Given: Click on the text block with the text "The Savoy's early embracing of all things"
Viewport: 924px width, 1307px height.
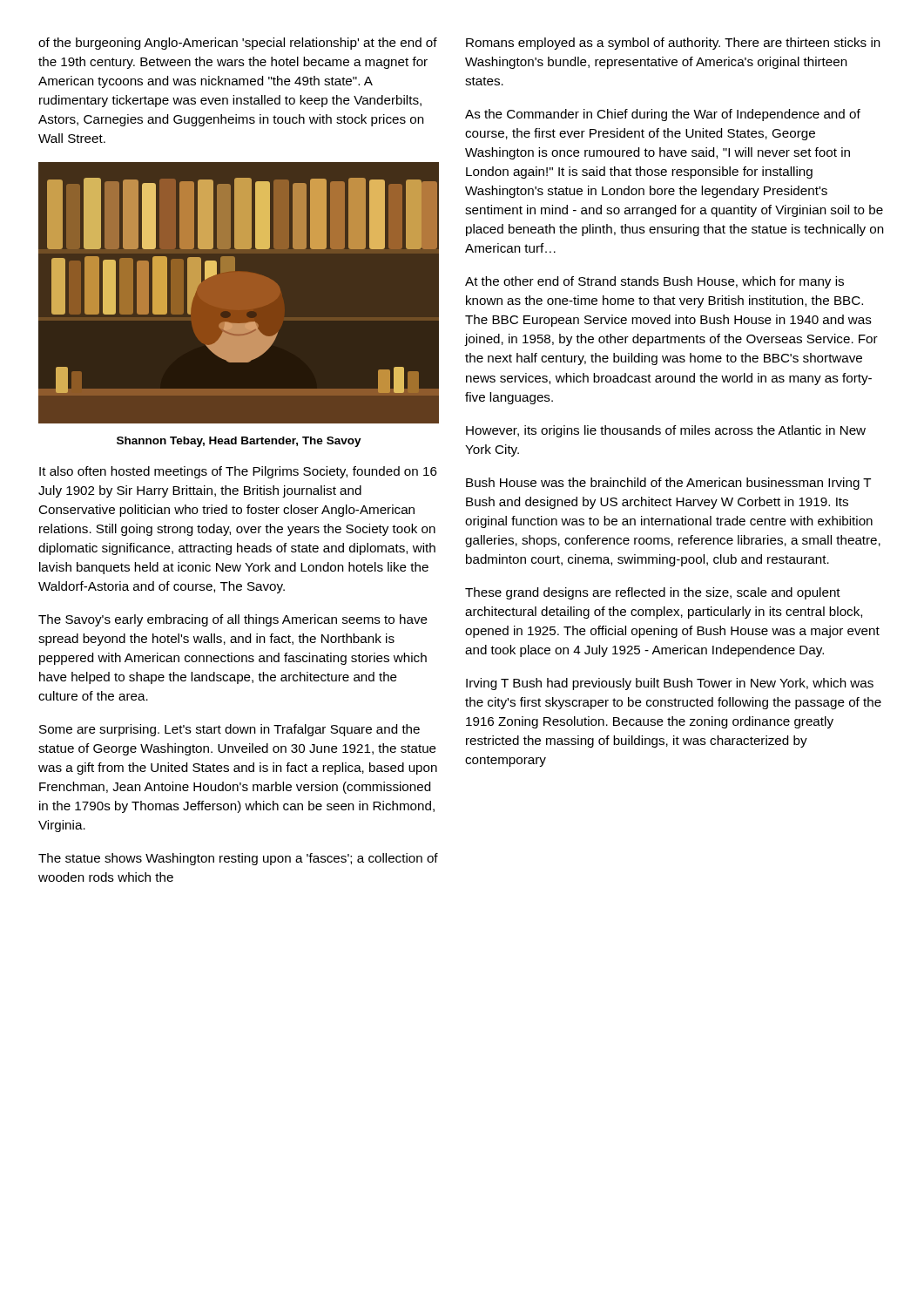Looking at the screenshot, I should [239, 658].
